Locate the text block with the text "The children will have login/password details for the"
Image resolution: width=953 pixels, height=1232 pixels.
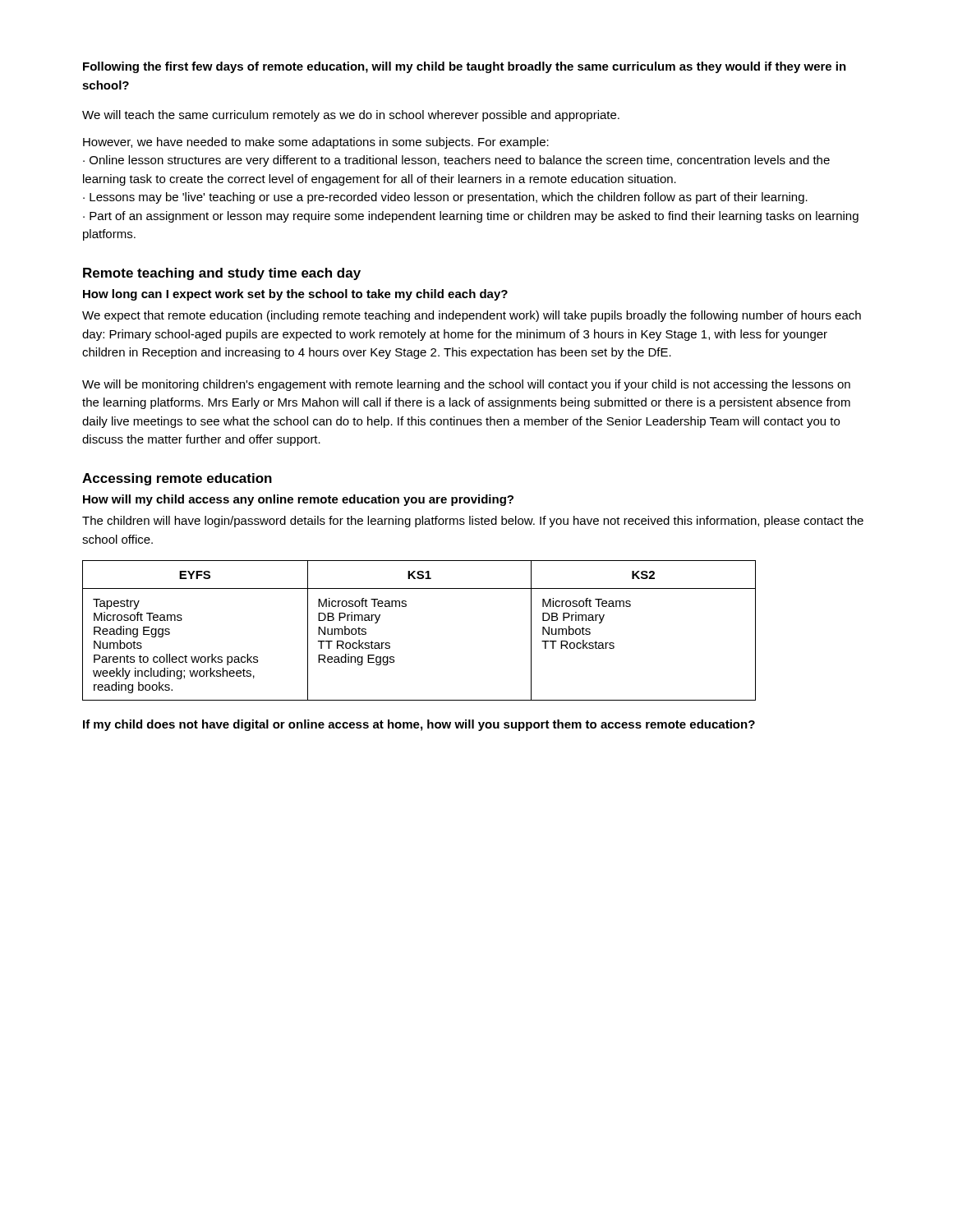pyautogui.click(x=473, y=530)
